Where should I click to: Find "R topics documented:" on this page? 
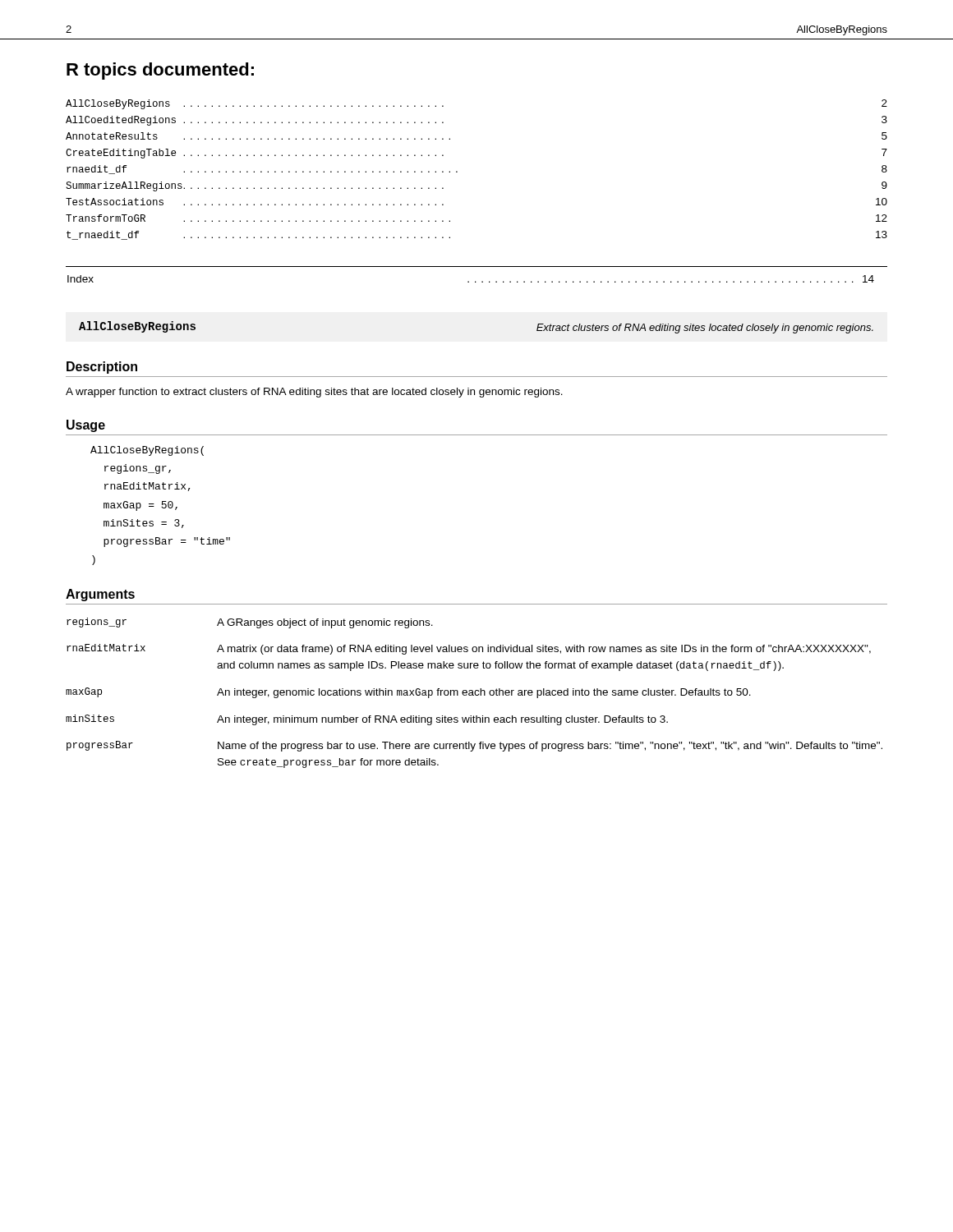pyautogui.click(x=161, y=69)
